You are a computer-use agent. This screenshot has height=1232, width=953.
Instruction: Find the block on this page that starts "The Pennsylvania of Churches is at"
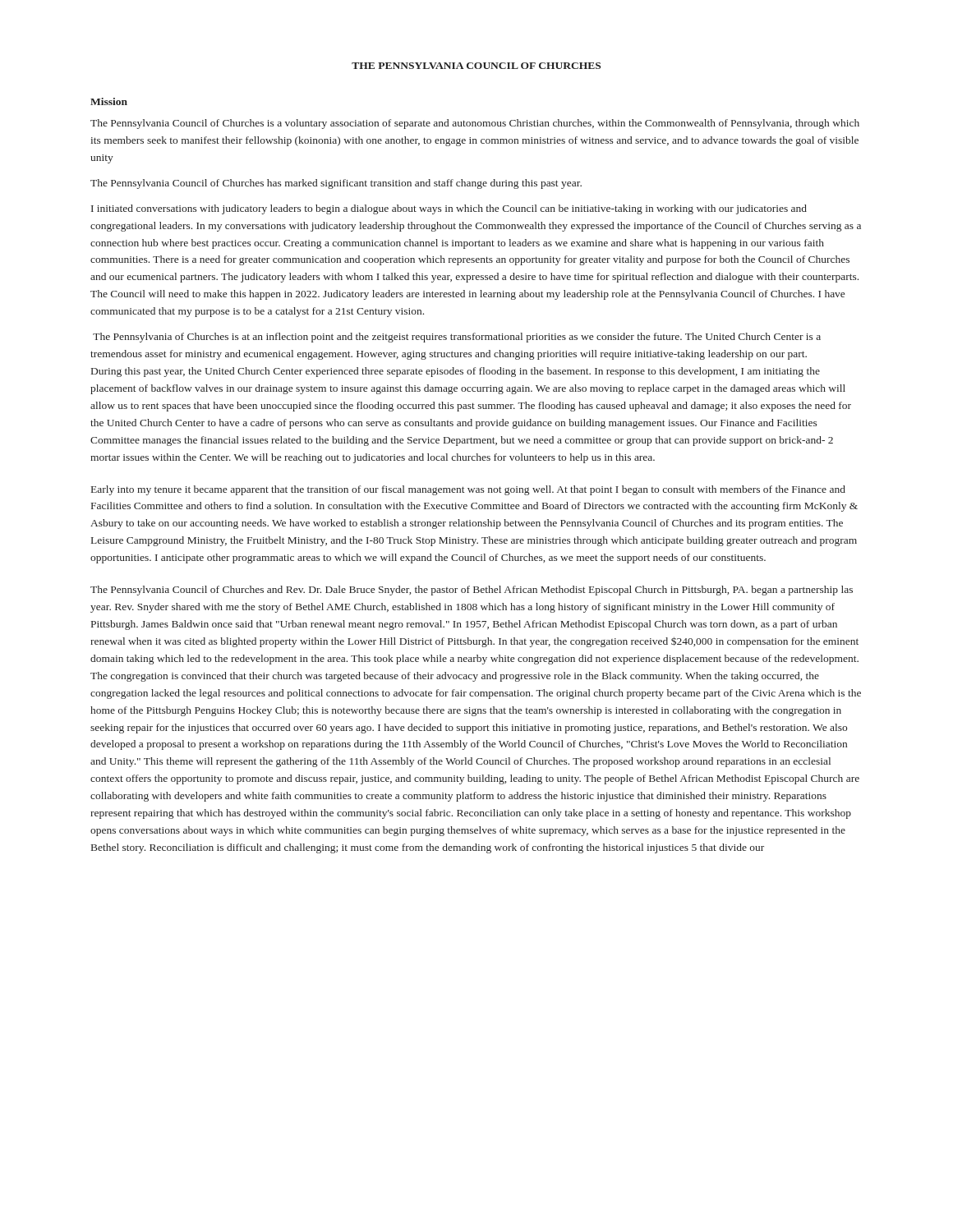pos(471,397)
